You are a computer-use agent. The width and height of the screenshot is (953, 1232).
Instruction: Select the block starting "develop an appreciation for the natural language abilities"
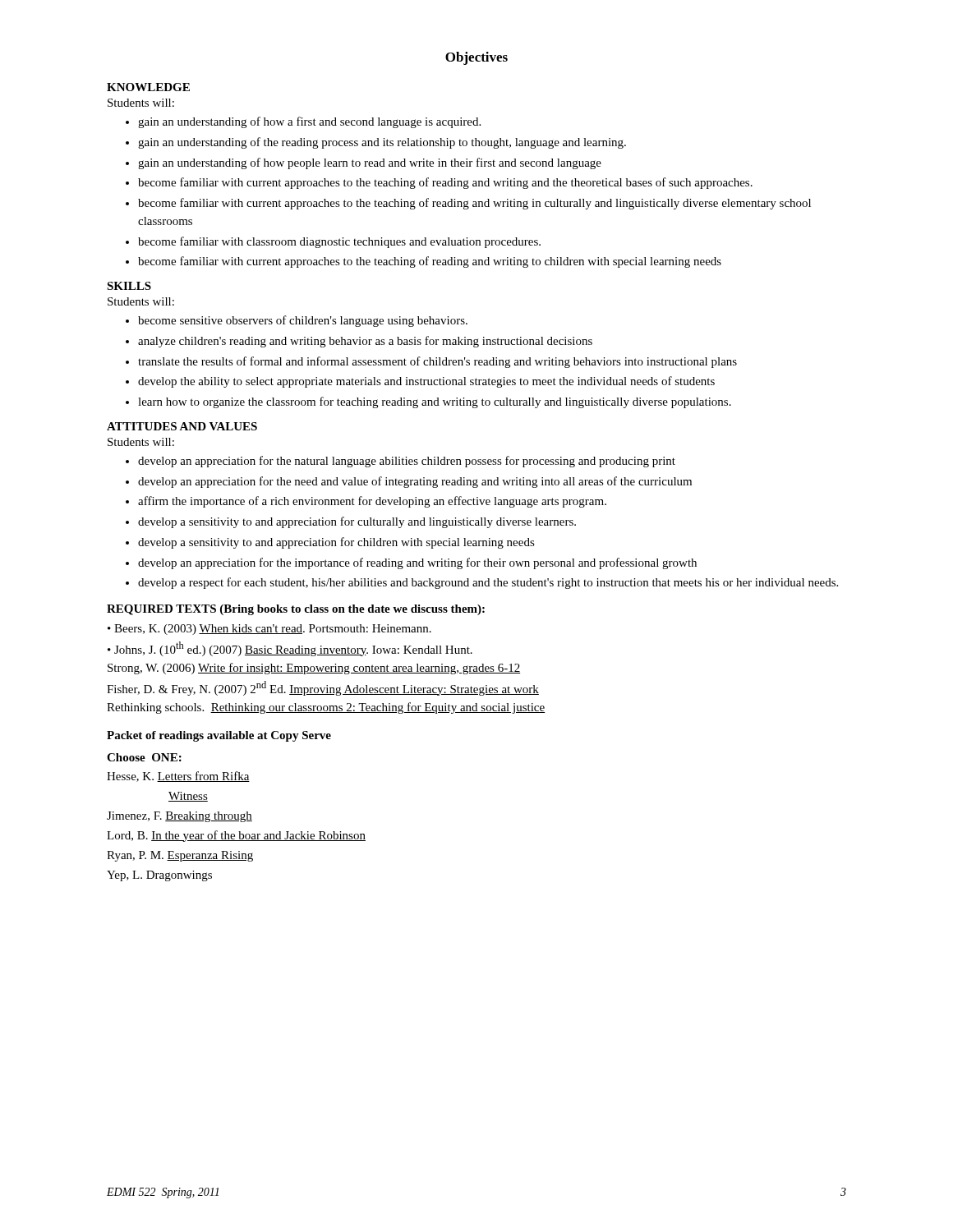pos(476,522)
